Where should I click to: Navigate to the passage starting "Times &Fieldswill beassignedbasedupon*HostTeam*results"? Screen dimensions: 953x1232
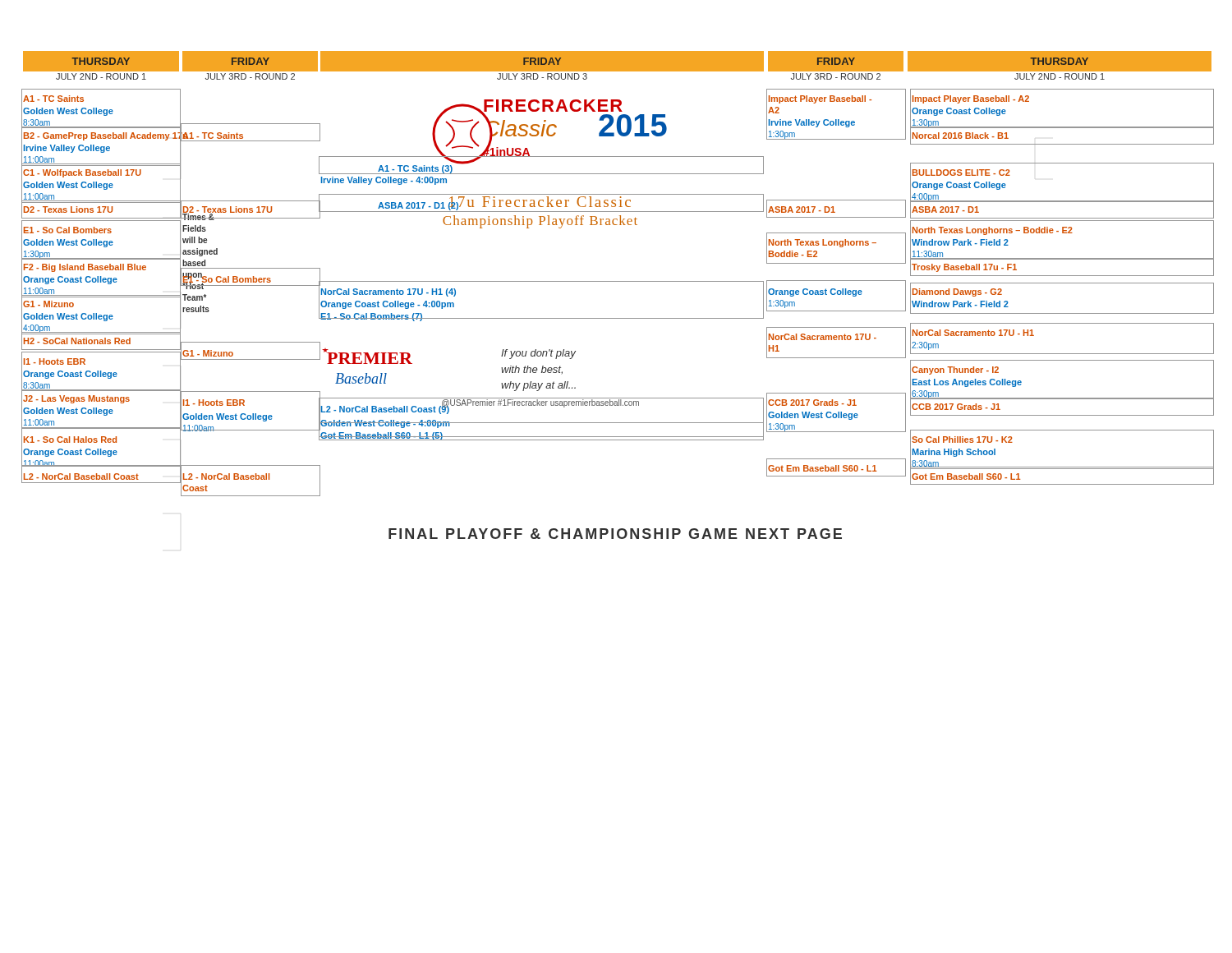pos(200,263)
